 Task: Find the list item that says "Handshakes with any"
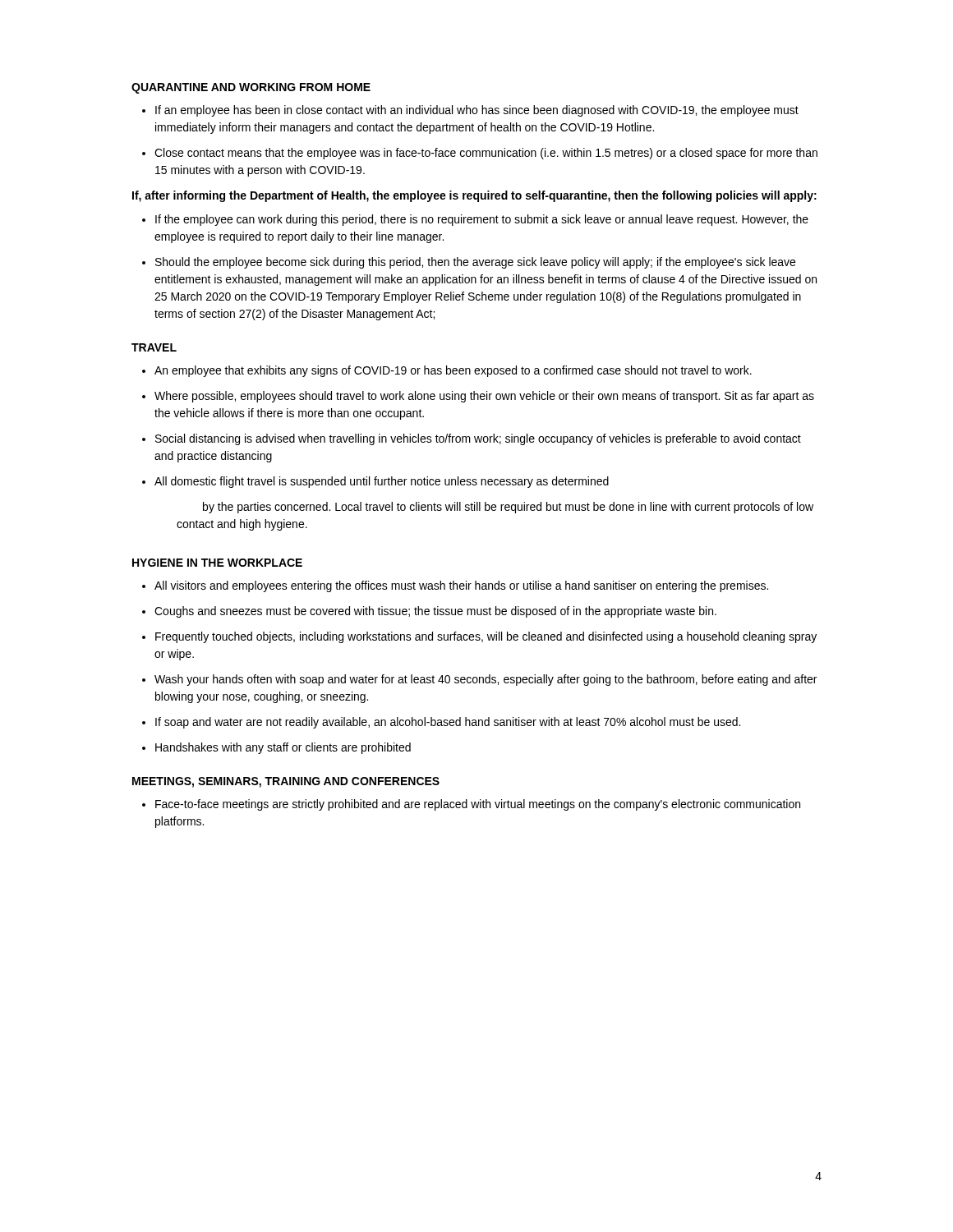283,748
